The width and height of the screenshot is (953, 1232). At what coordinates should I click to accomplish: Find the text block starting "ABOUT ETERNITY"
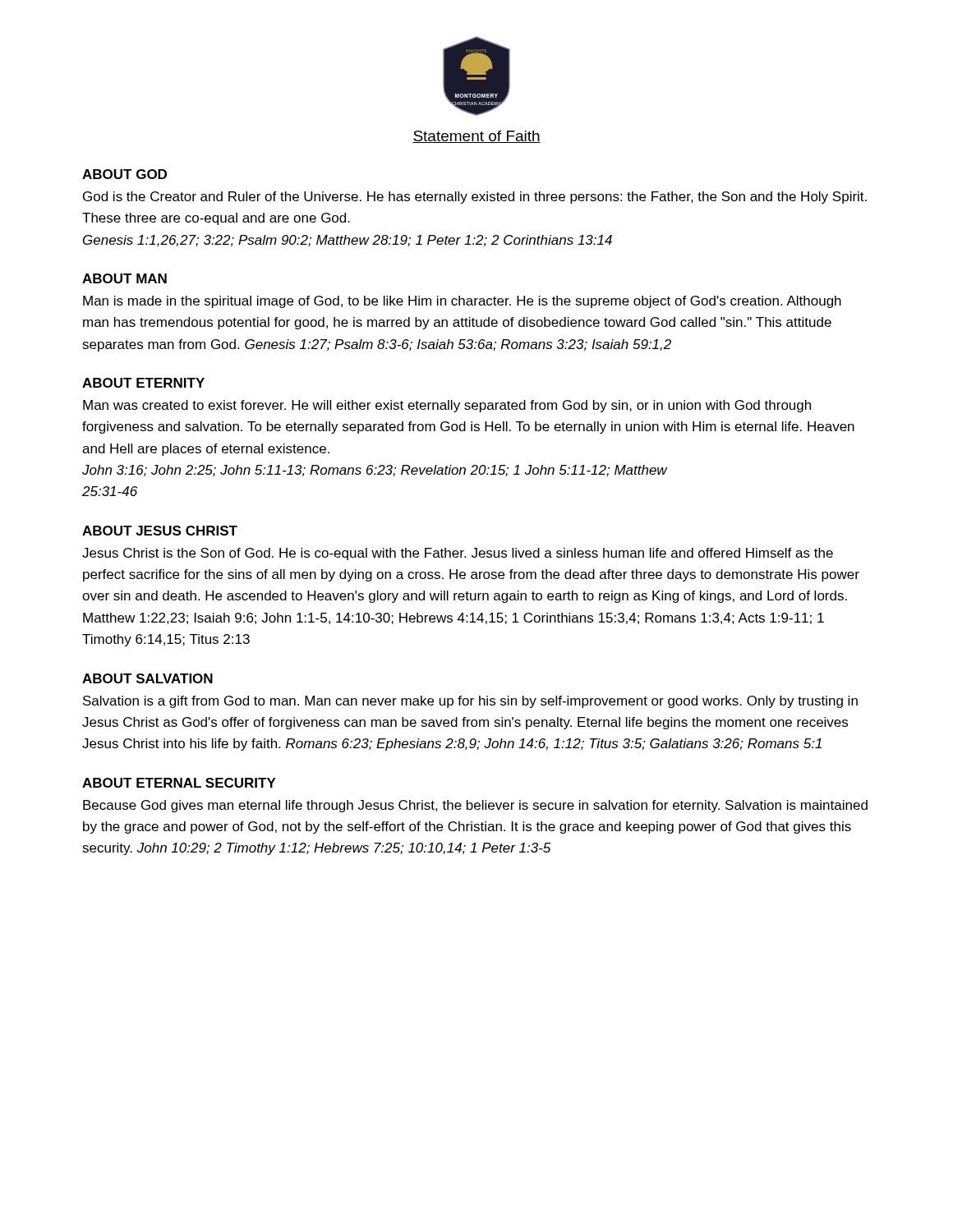coord(143,383)
